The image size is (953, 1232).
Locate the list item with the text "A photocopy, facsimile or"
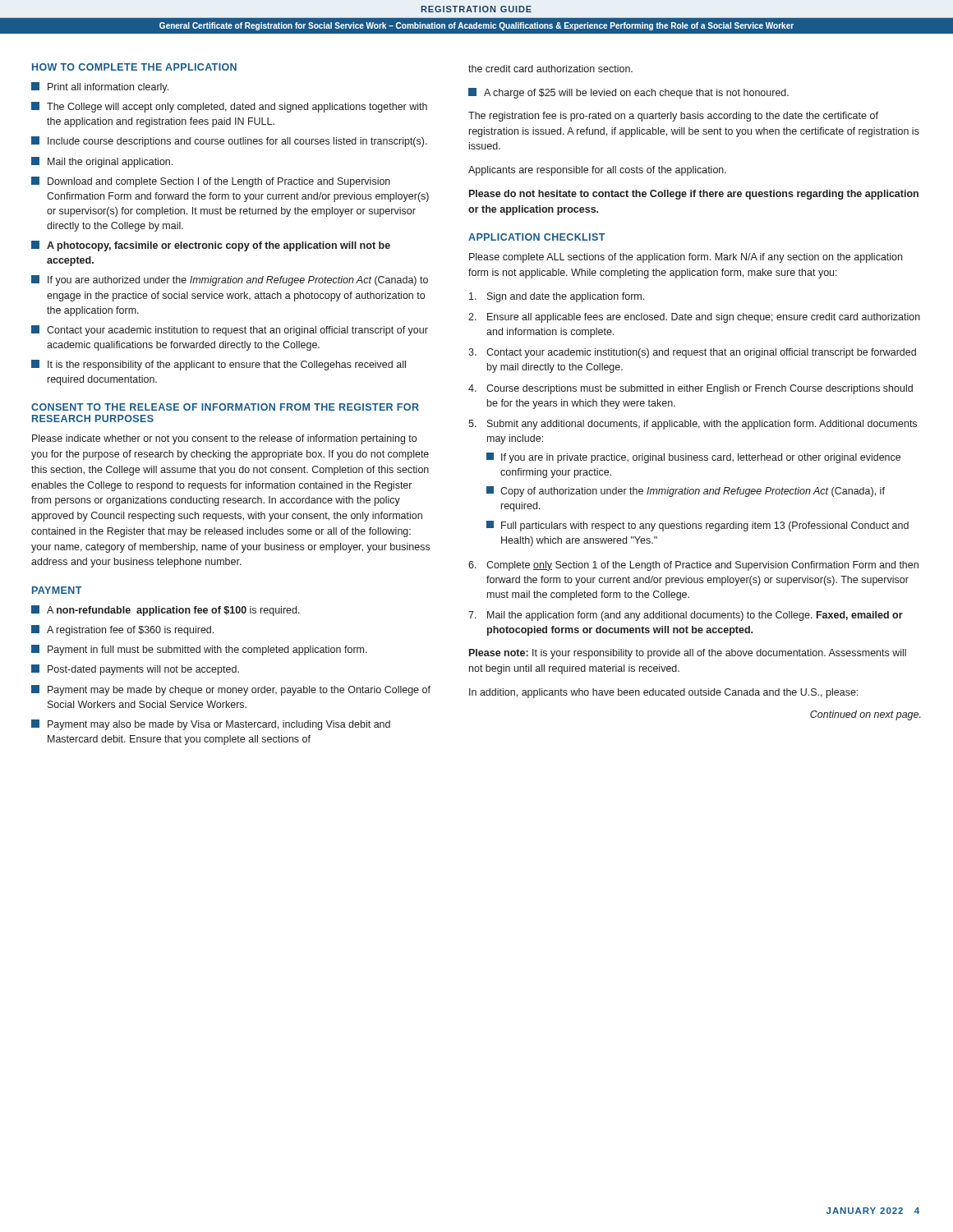click(x=233, y=253)
